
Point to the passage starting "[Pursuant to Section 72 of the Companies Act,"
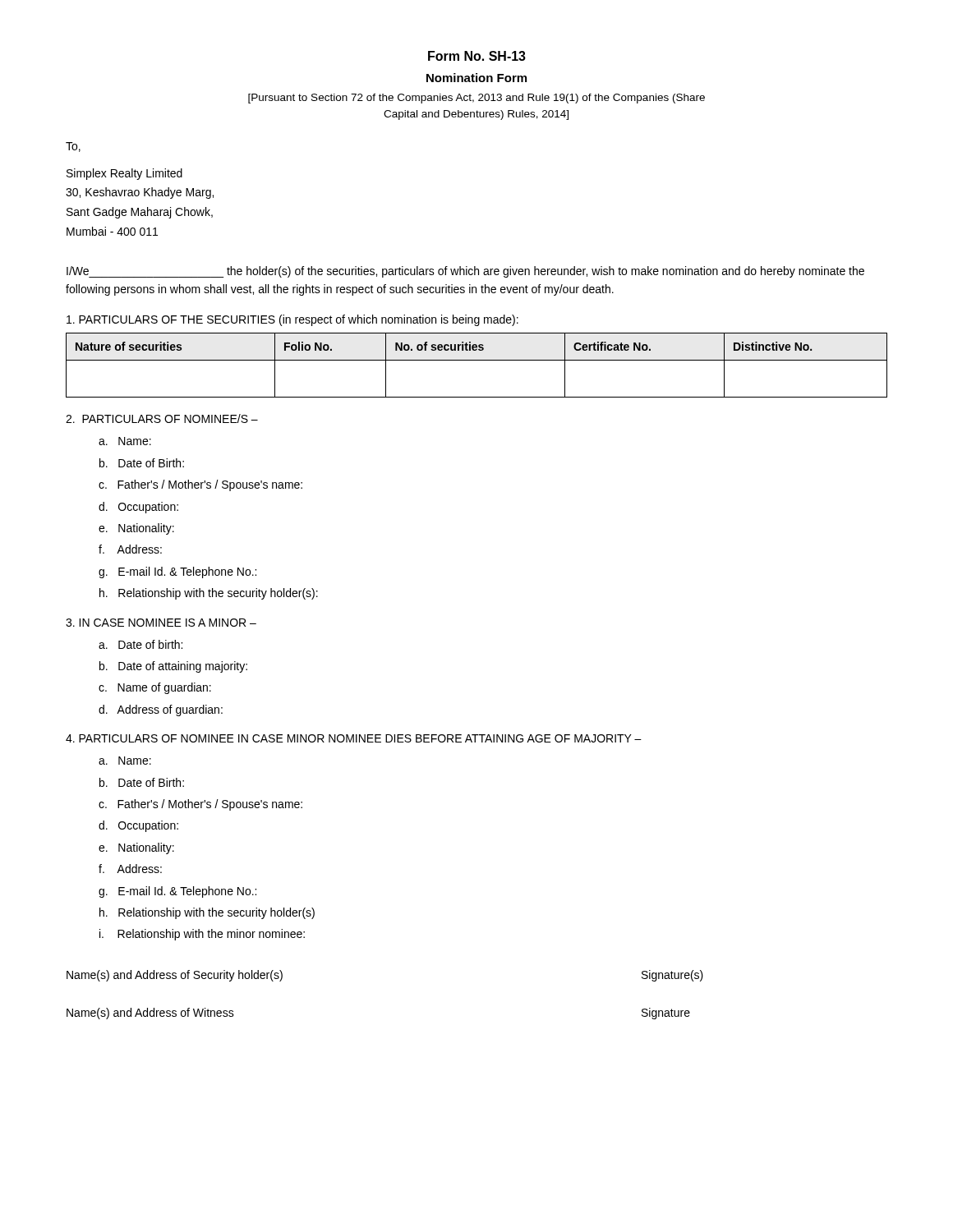[x=476, y=106]
